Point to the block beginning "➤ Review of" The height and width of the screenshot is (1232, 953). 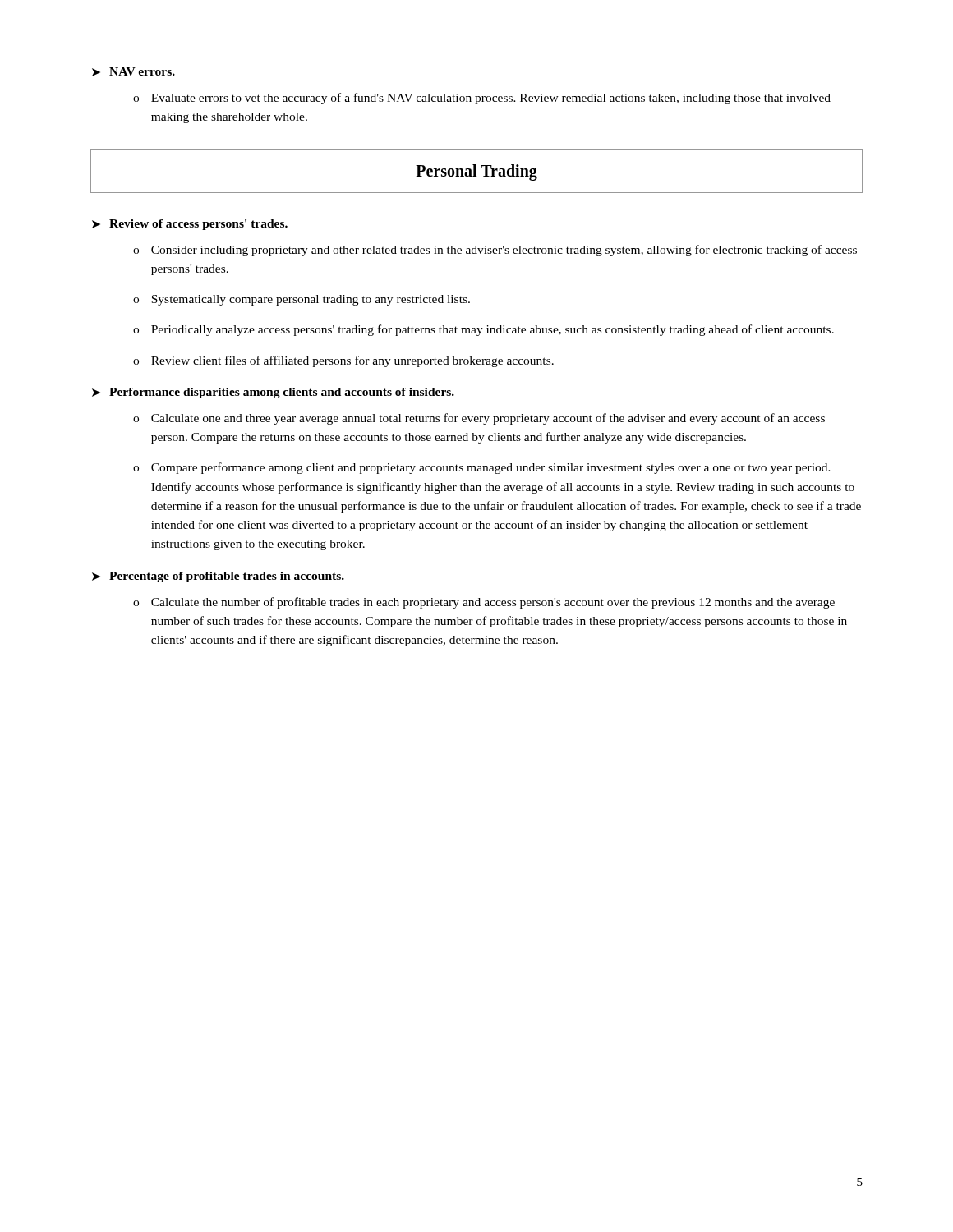[189, 223]
